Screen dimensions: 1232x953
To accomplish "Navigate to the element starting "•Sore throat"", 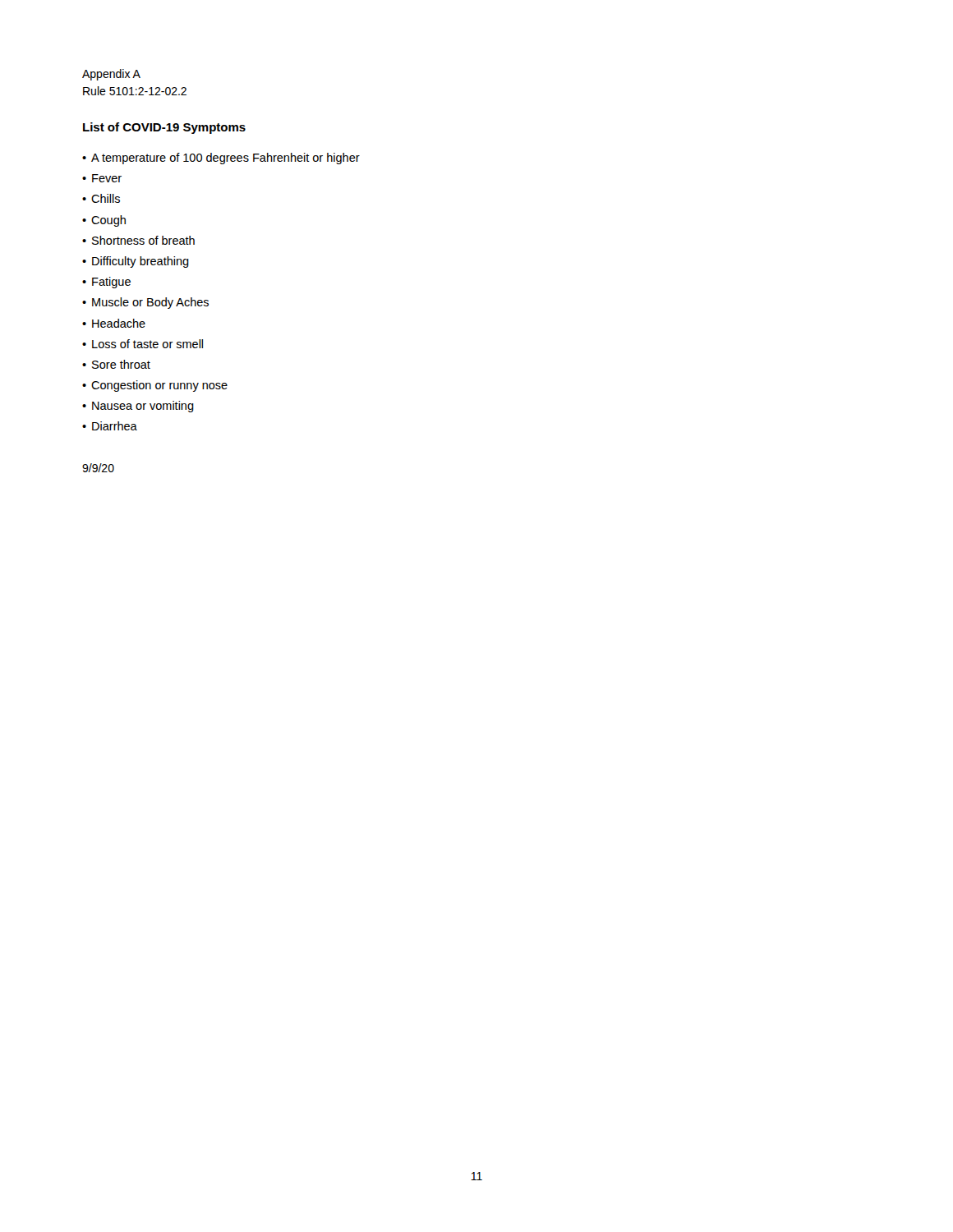I will pyautogui.click(x=116, y=365).
